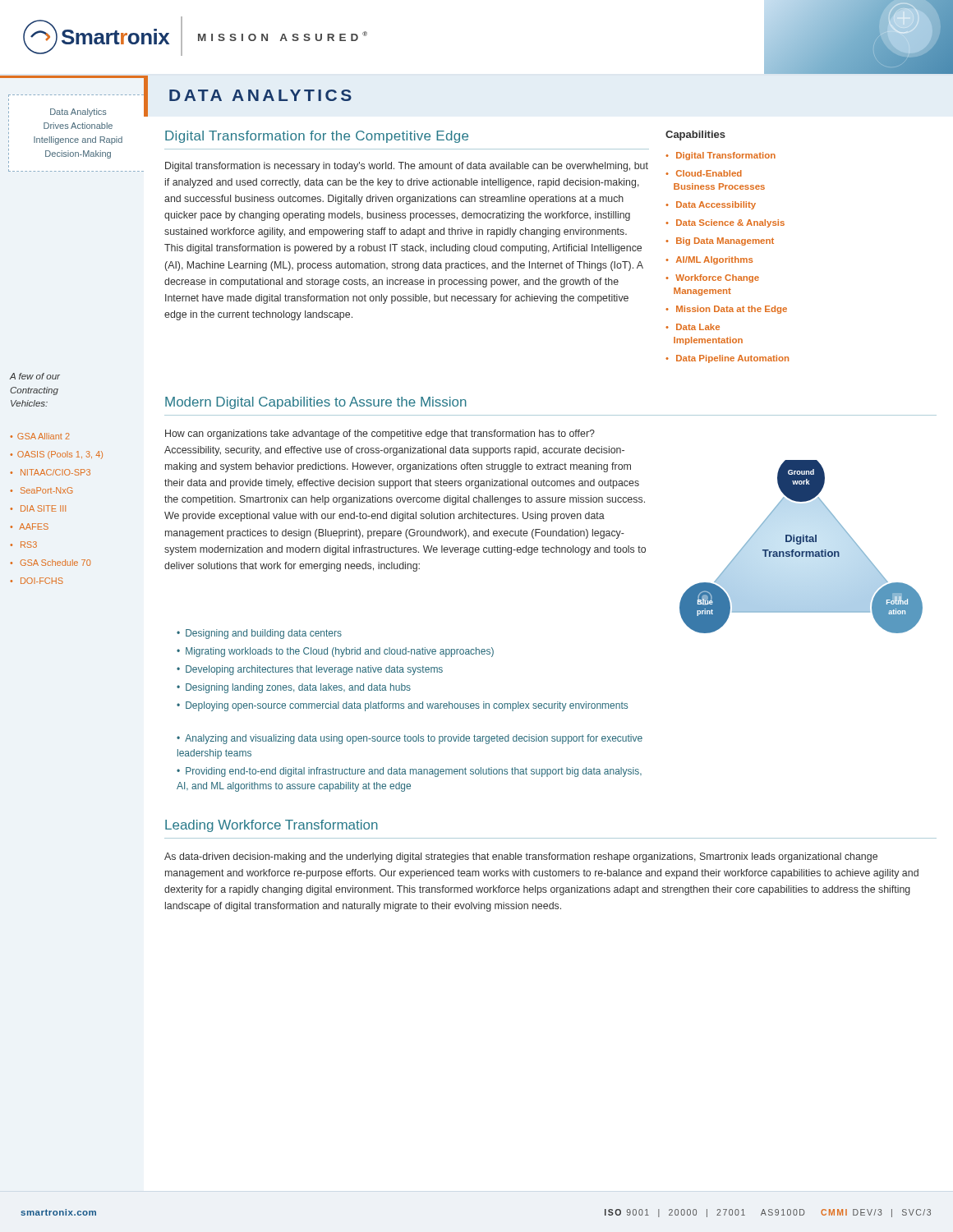Select the list item containing "•Analyzing and visualizing"
This screenshot has height=1232, width=953.
tap(410, 746)
